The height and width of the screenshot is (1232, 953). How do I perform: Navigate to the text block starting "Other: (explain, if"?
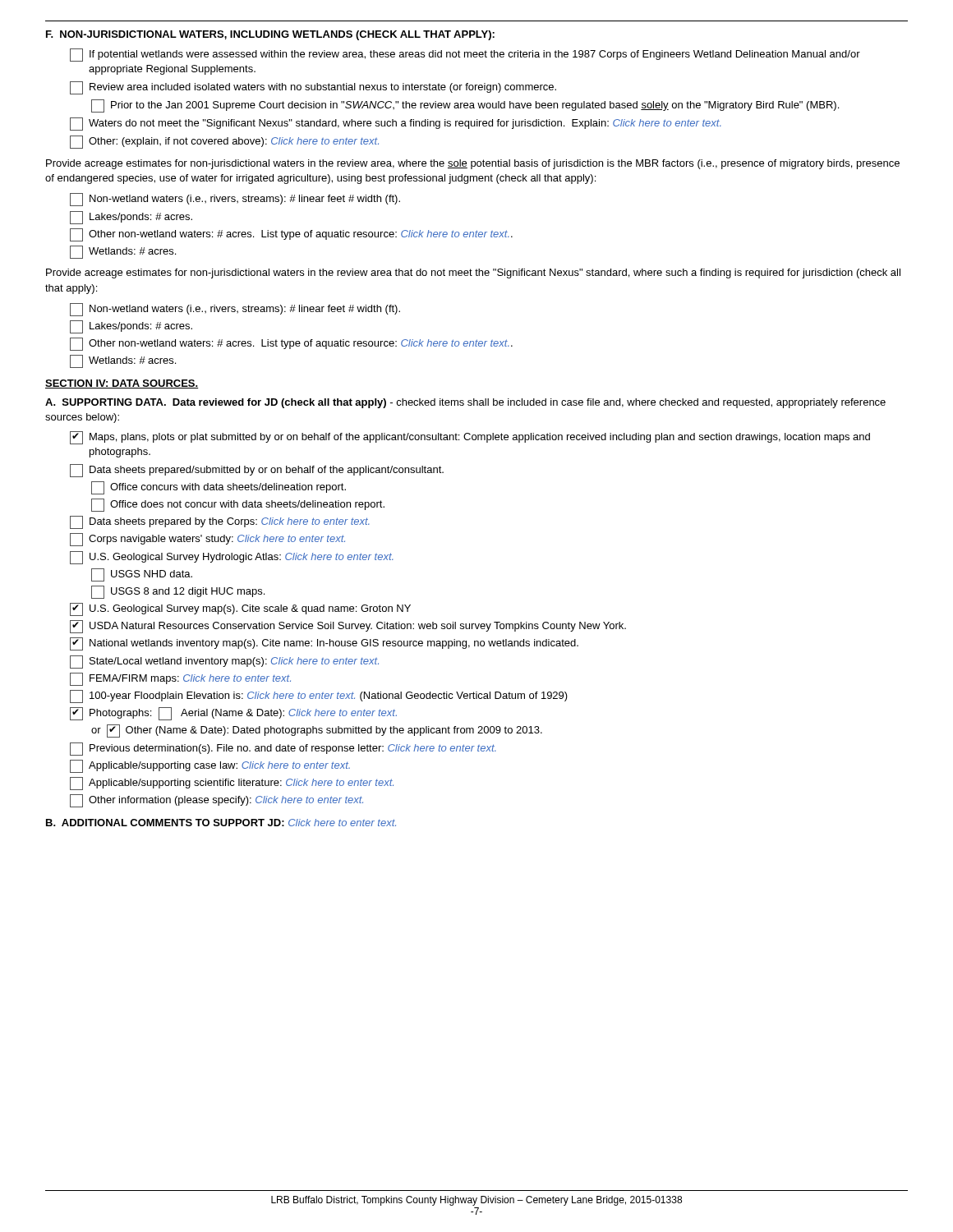(225, 142)
